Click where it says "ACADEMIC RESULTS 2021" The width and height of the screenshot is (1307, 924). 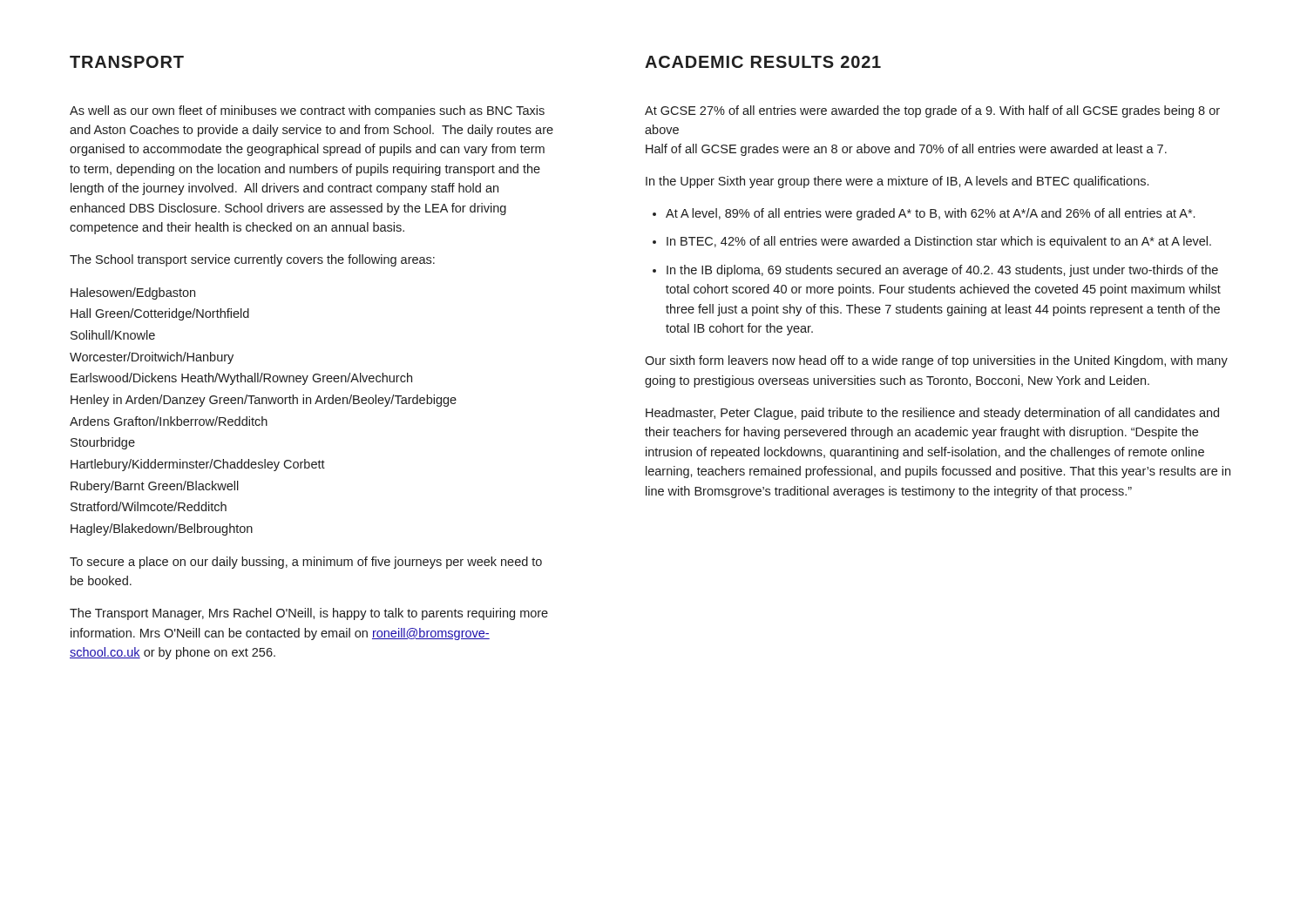coord(763,62)
